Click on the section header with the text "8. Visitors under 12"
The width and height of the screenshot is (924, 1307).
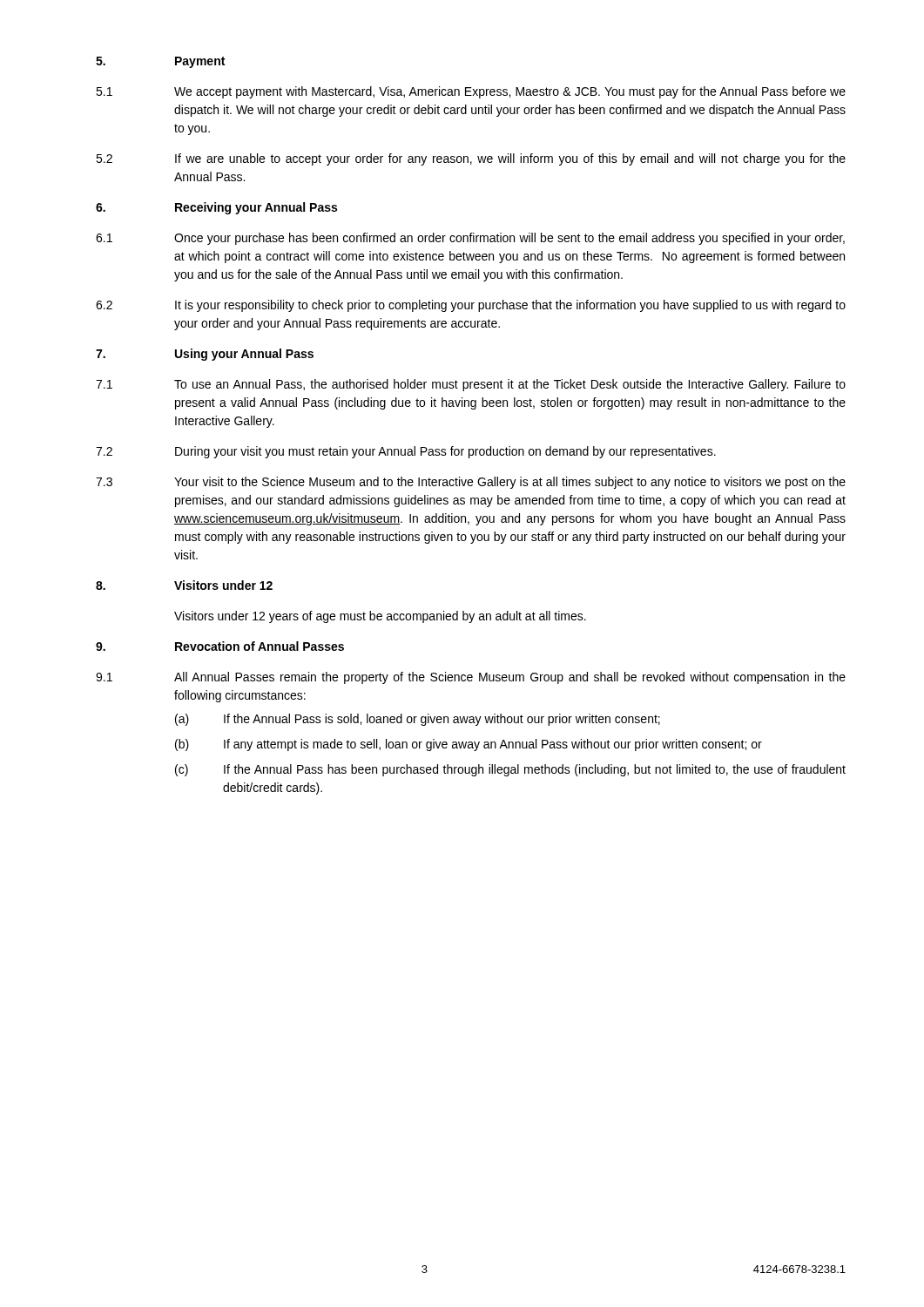(184, 585)
